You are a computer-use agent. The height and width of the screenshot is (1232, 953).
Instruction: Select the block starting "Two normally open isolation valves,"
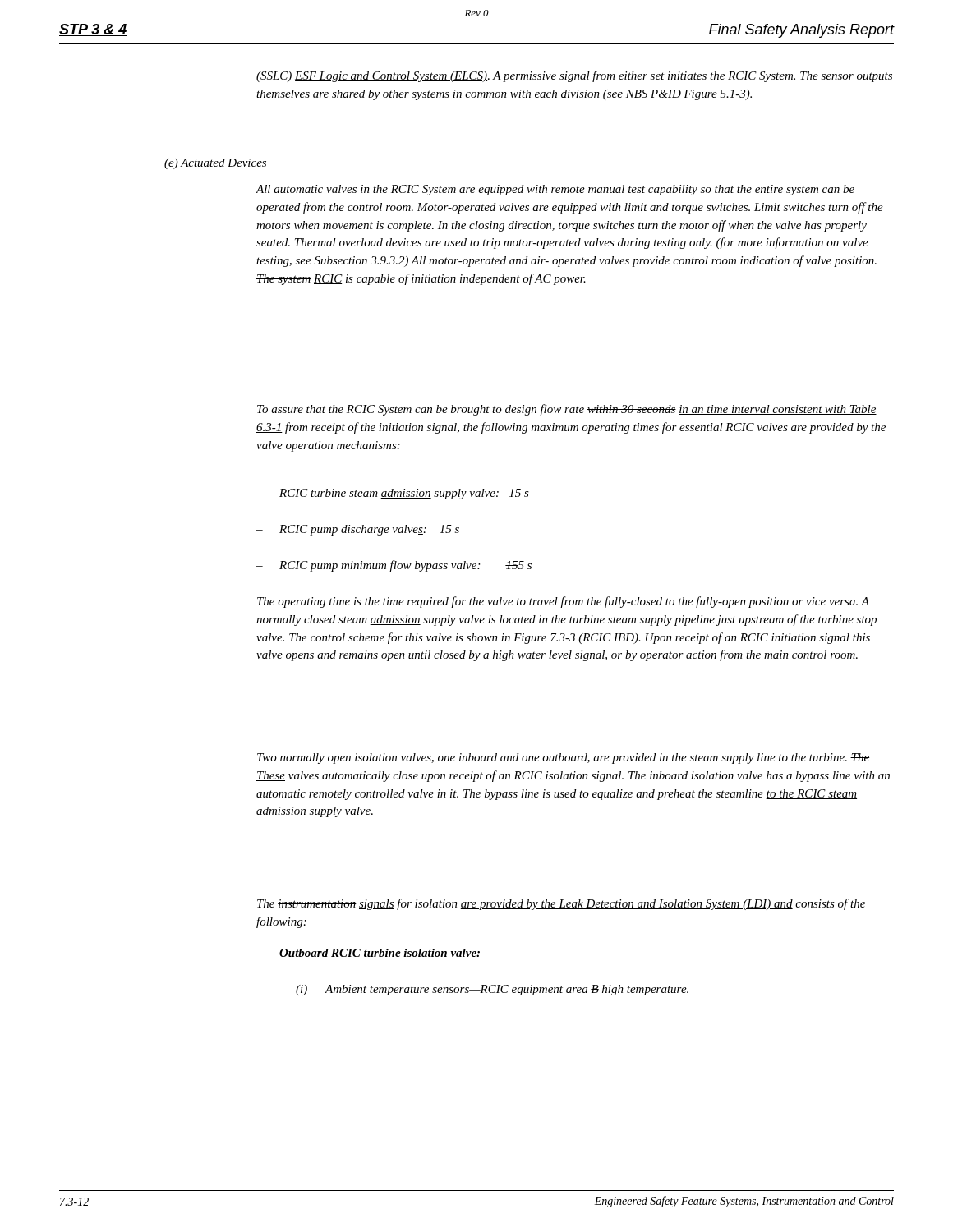tap(573, 784)
